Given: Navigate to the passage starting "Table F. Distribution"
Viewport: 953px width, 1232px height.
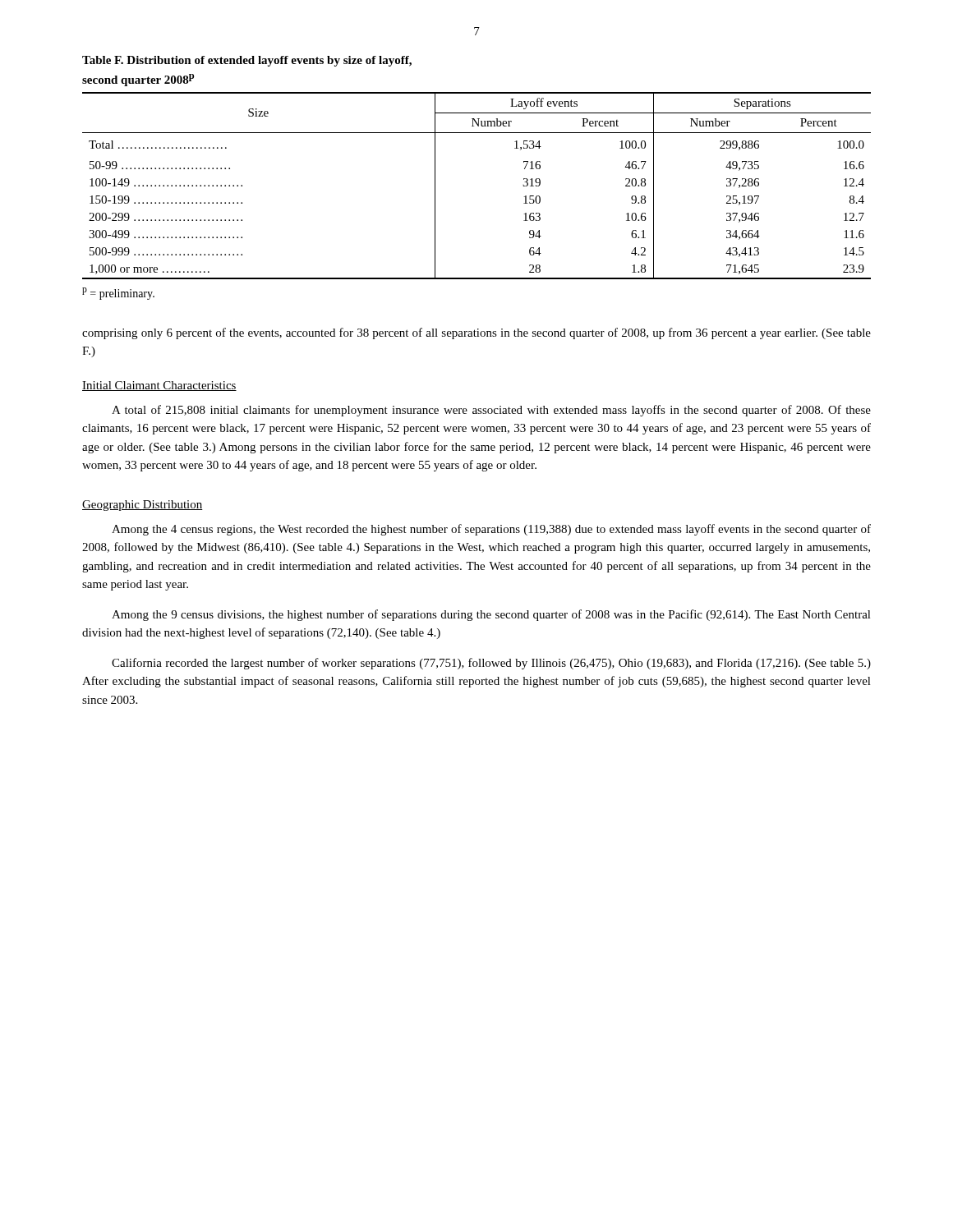Looking at the screenshot, I should click(247, 70).
